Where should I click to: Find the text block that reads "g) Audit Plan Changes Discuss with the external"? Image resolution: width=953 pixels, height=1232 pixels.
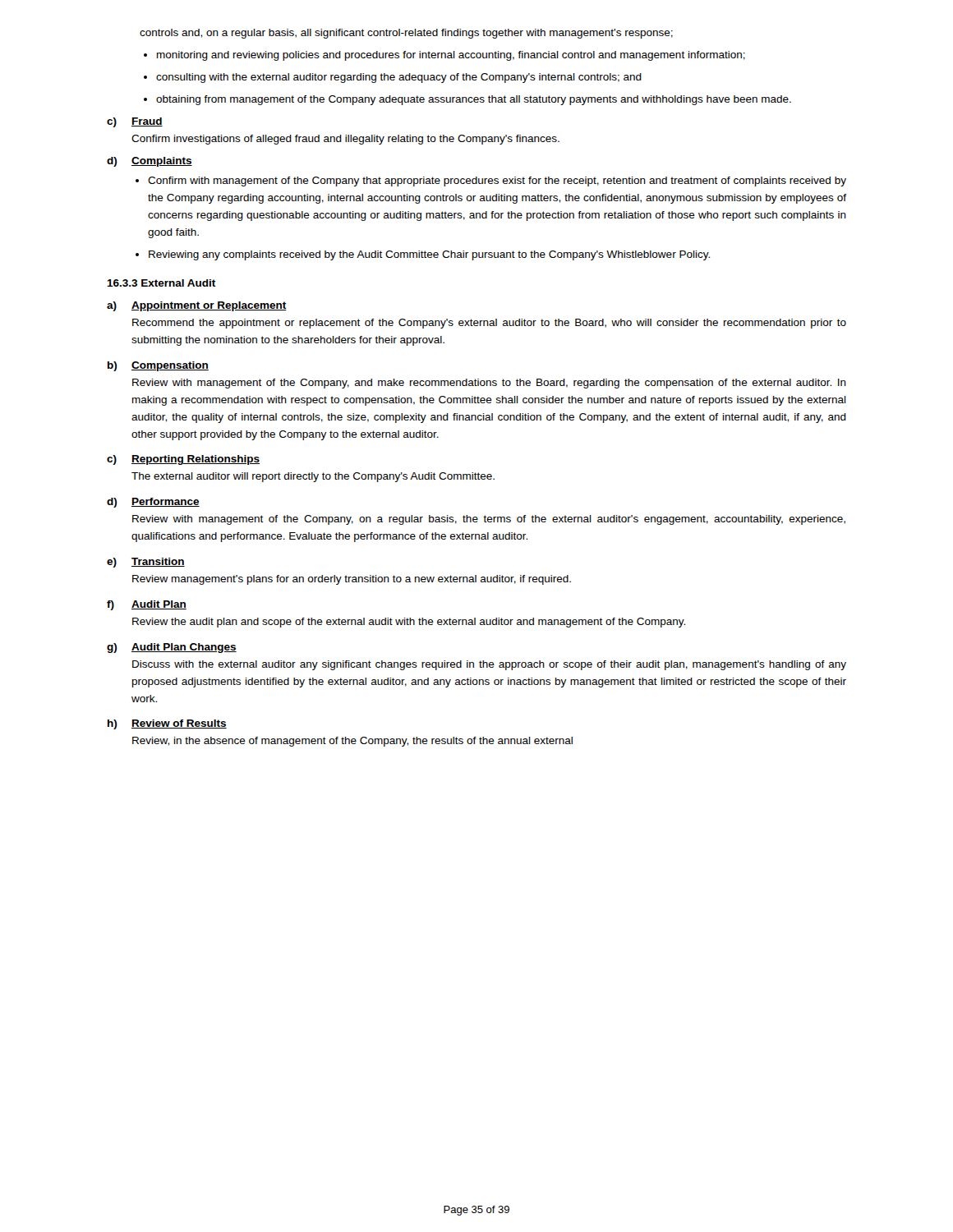pos(476,673)
